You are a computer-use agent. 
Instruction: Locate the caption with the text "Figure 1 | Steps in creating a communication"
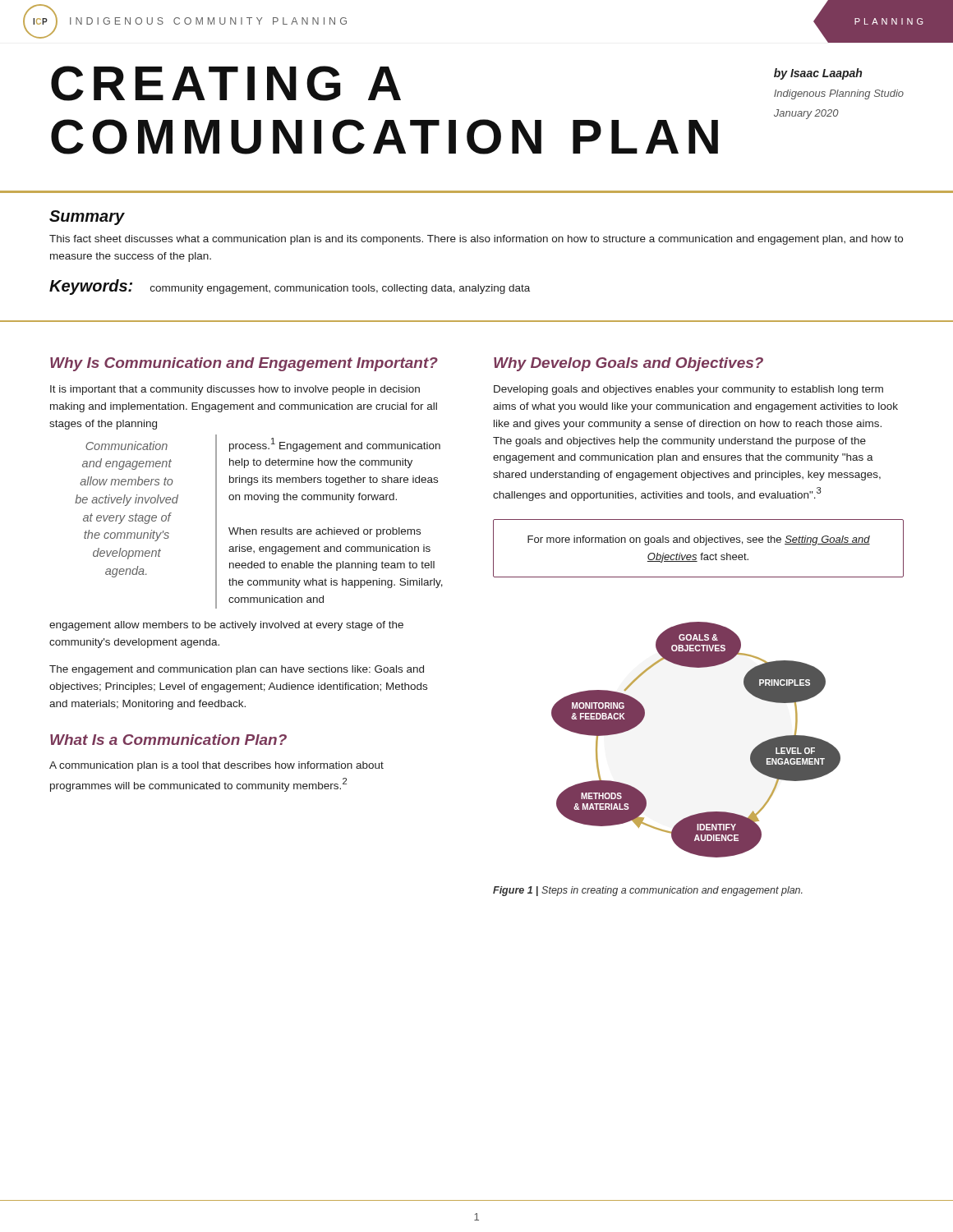648,891
